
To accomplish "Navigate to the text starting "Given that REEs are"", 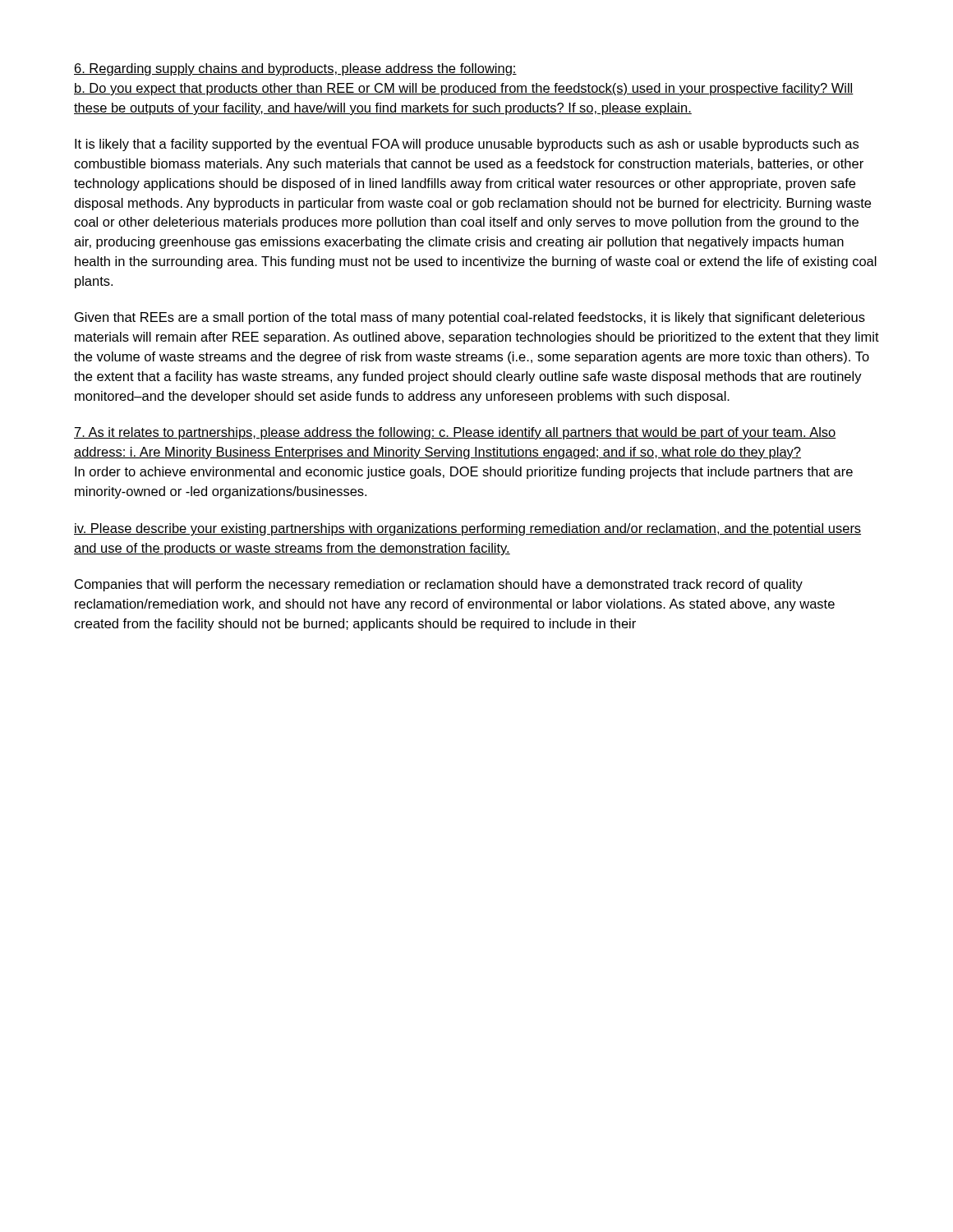I will click(476, 356).
